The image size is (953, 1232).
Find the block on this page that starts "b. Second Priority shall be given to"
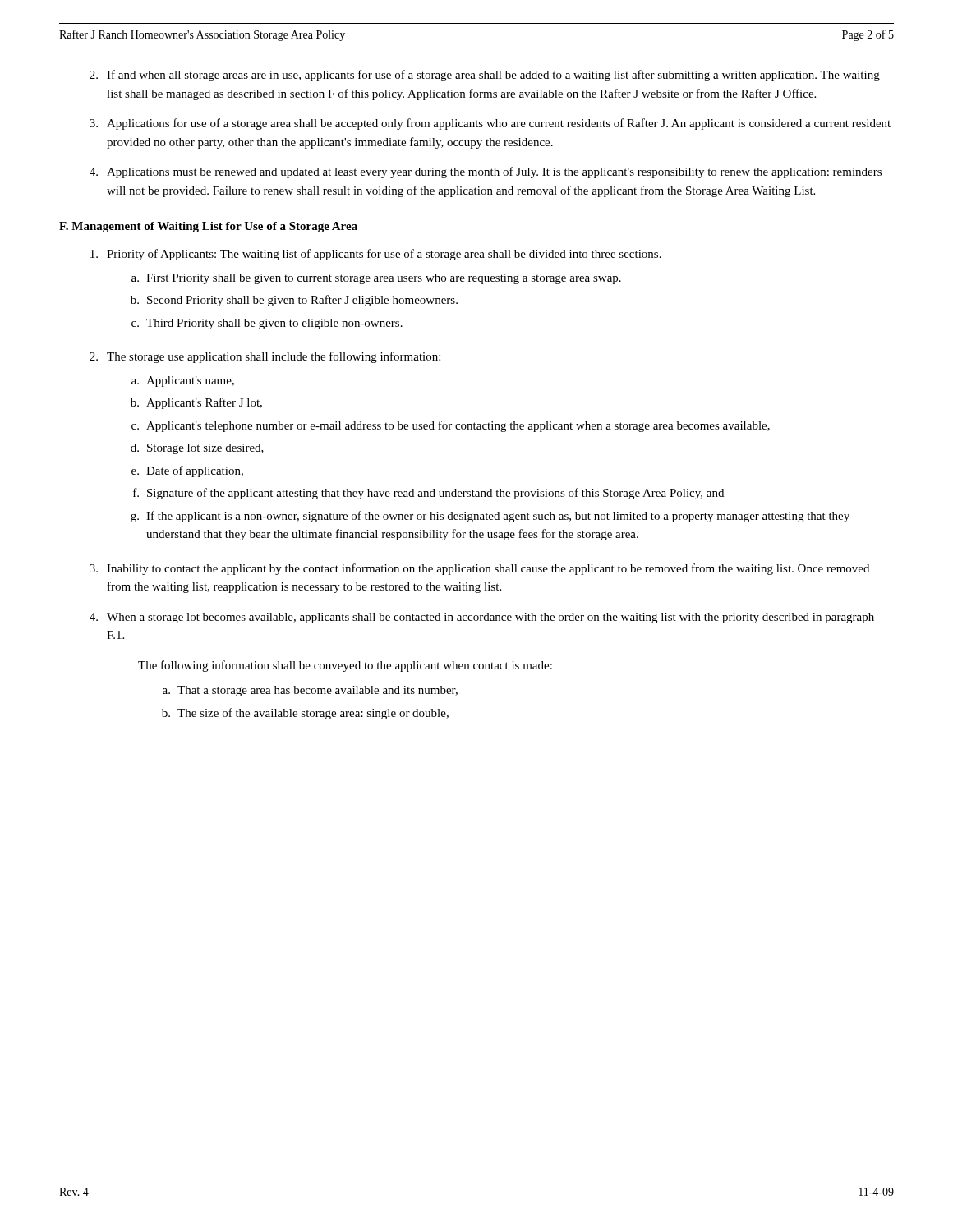pos(294,301)
